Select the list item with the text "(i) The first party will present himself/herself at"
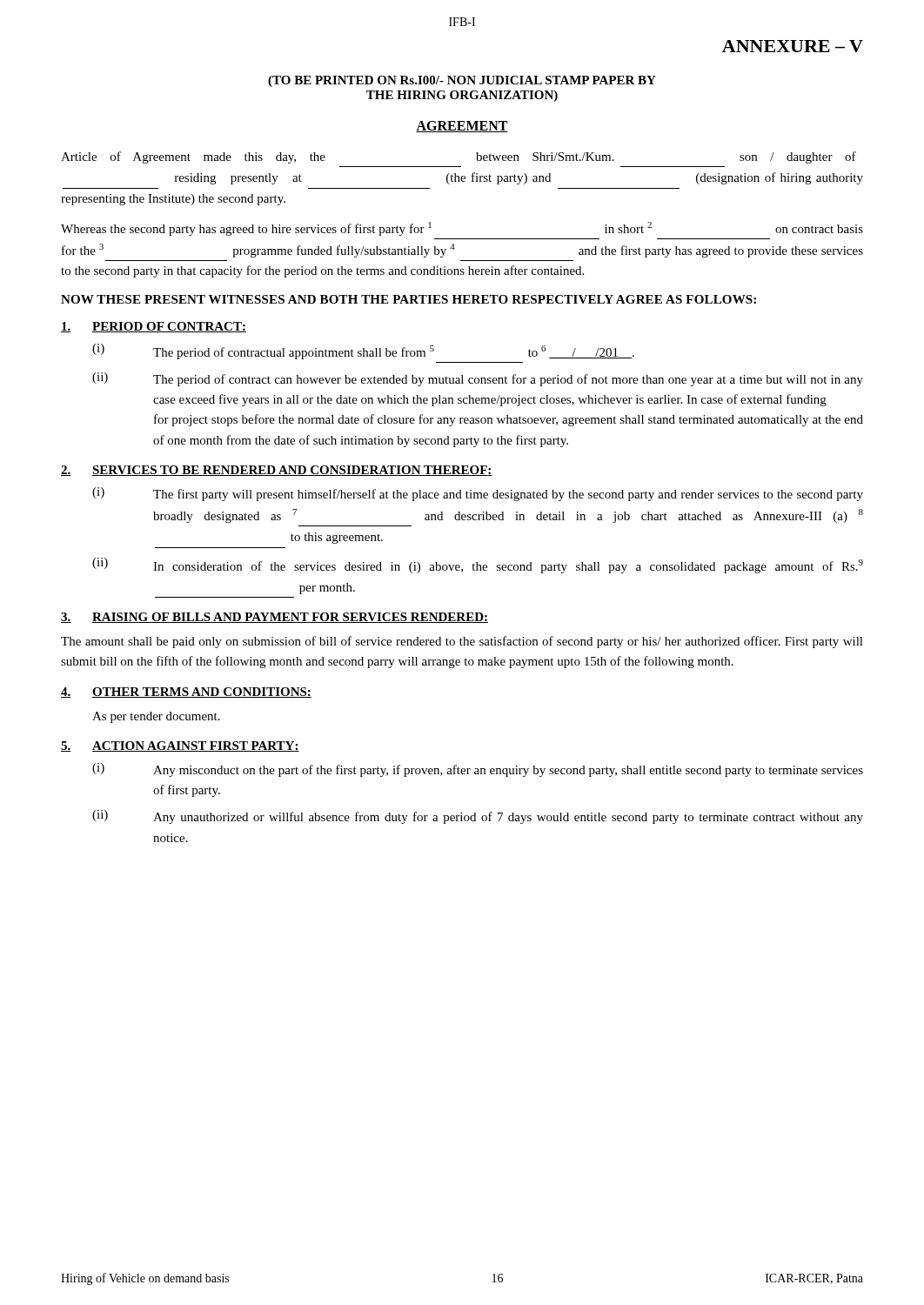Viewport: 924px width, 1305px height. pos(462,516)
